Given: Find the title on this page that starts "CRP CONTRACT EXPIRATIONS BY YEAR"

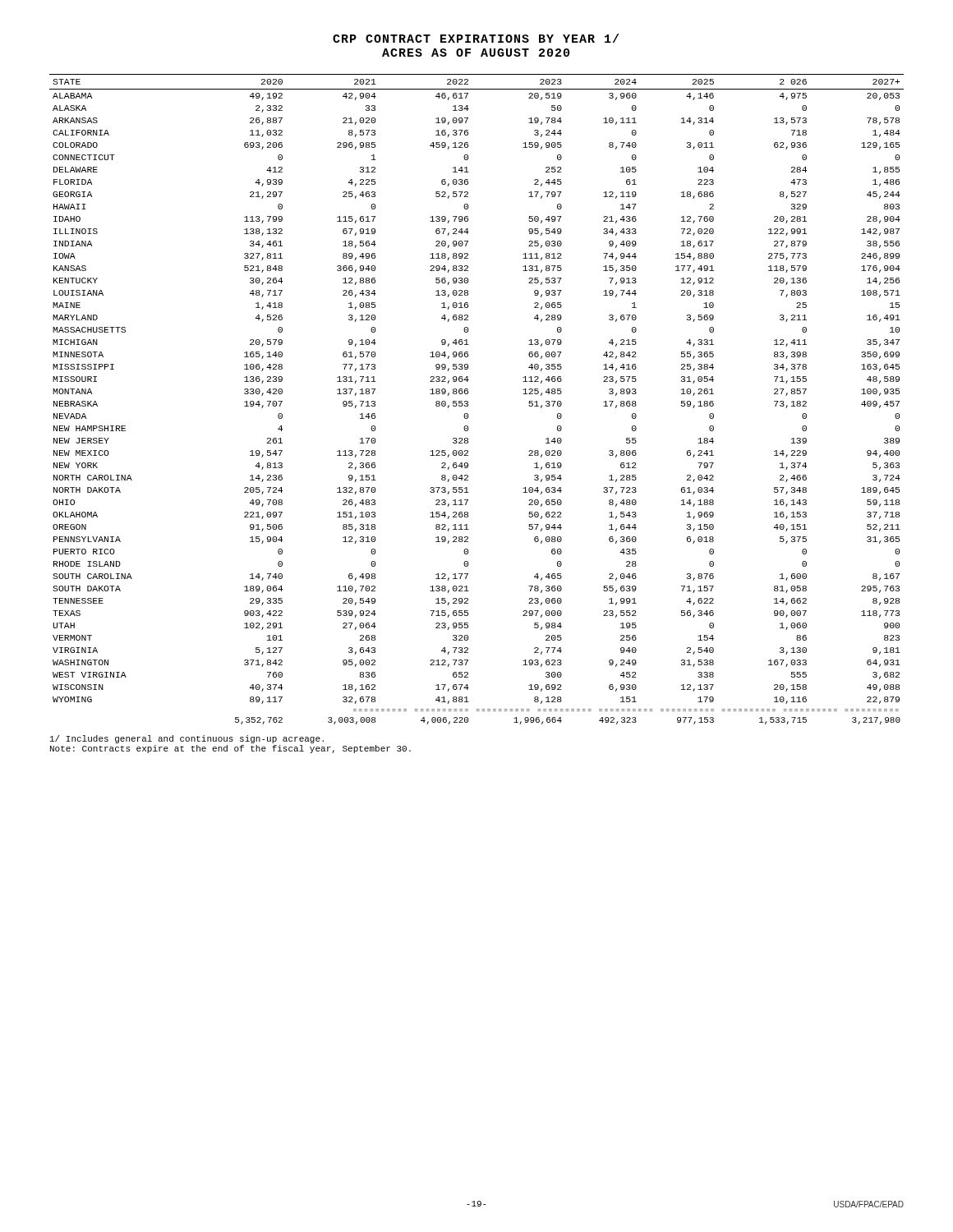Looking at the screenshot, I should click(476, 47).
